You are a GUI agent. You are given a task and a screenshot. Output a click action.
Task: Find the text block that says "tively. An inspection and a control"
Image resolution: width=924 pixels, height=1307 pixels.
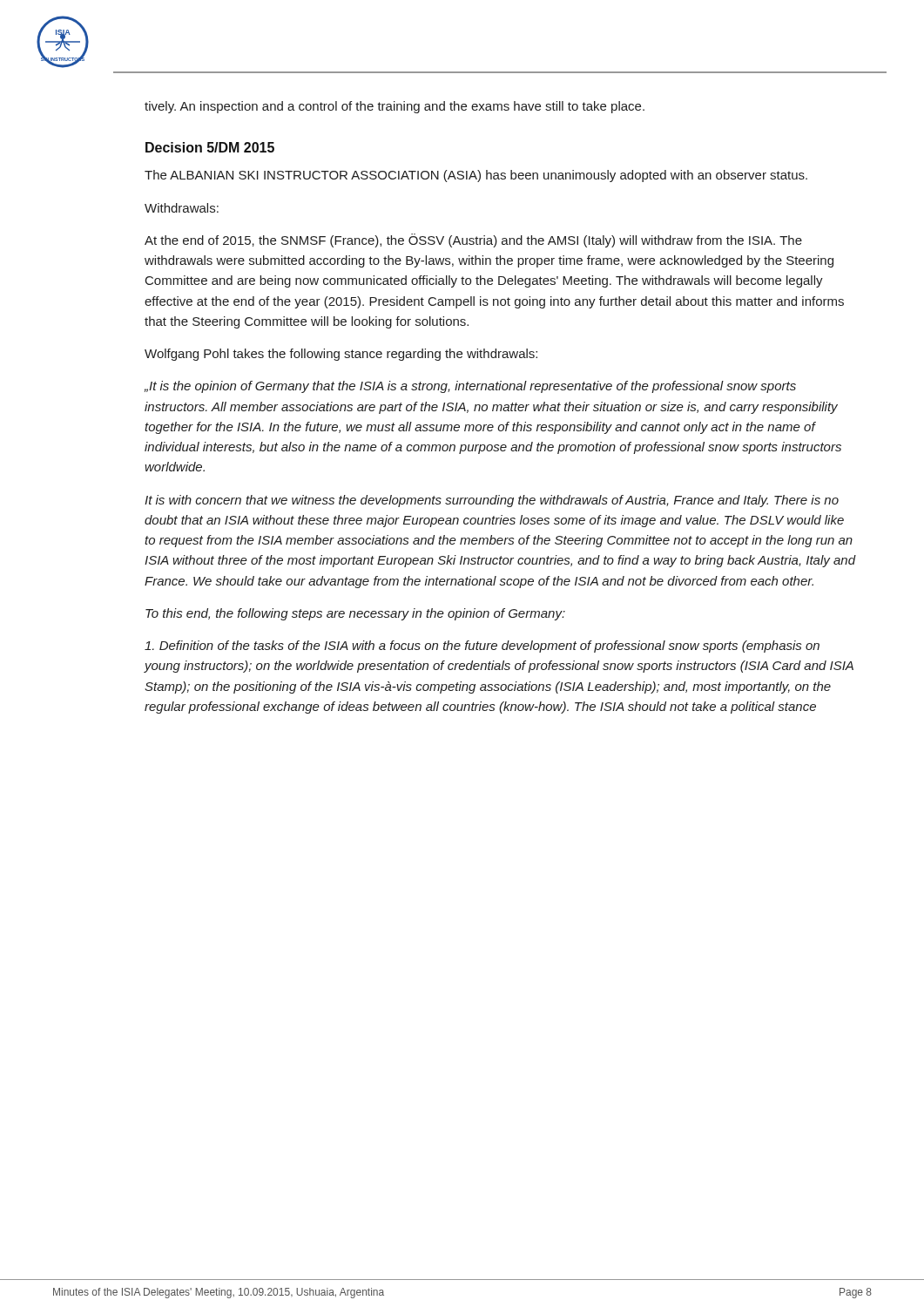pos(395,106)
